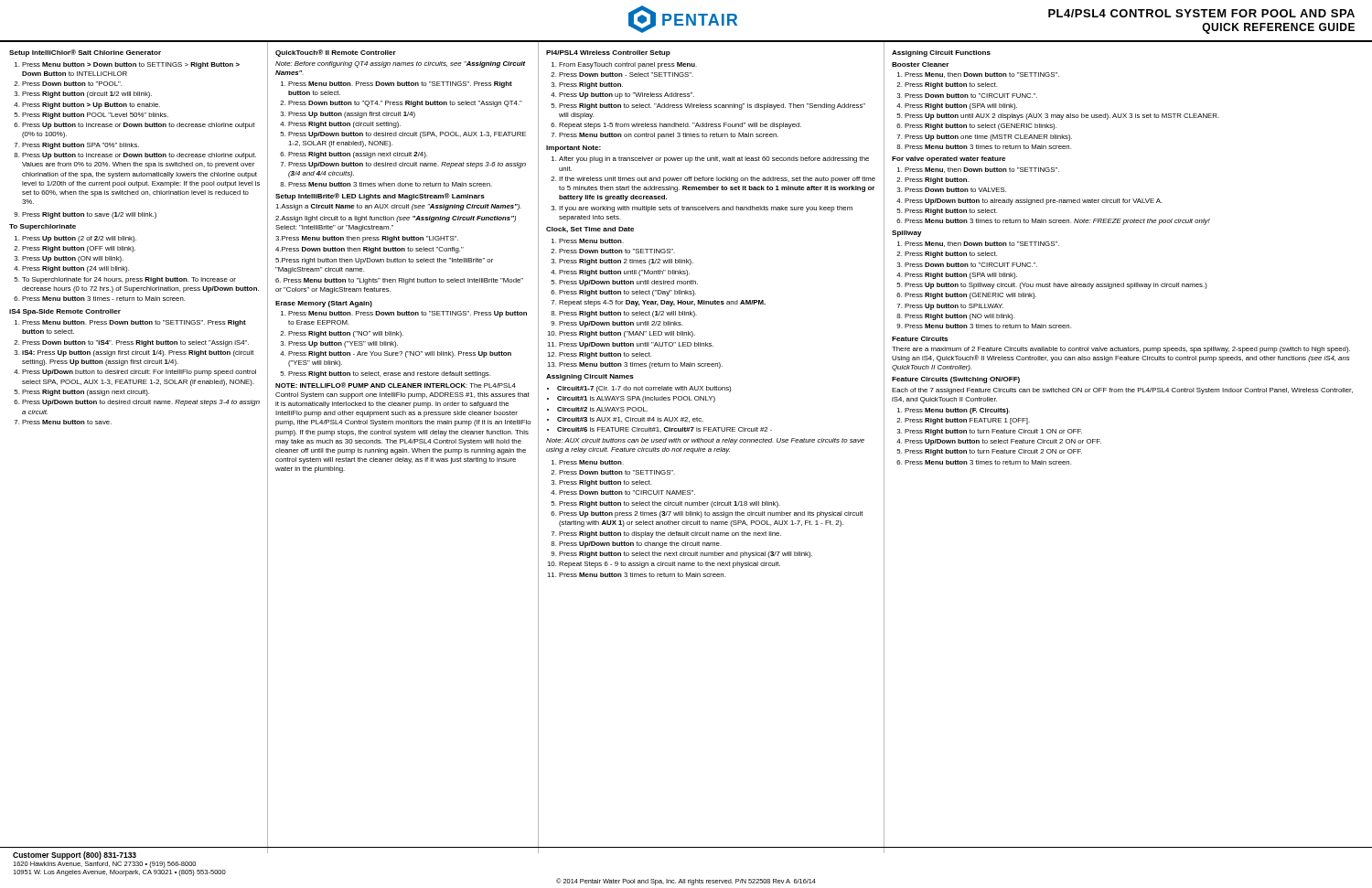Click on the list item containing "Press Right button POOL"
This screenshot has height=888, width=1372.
95,115
